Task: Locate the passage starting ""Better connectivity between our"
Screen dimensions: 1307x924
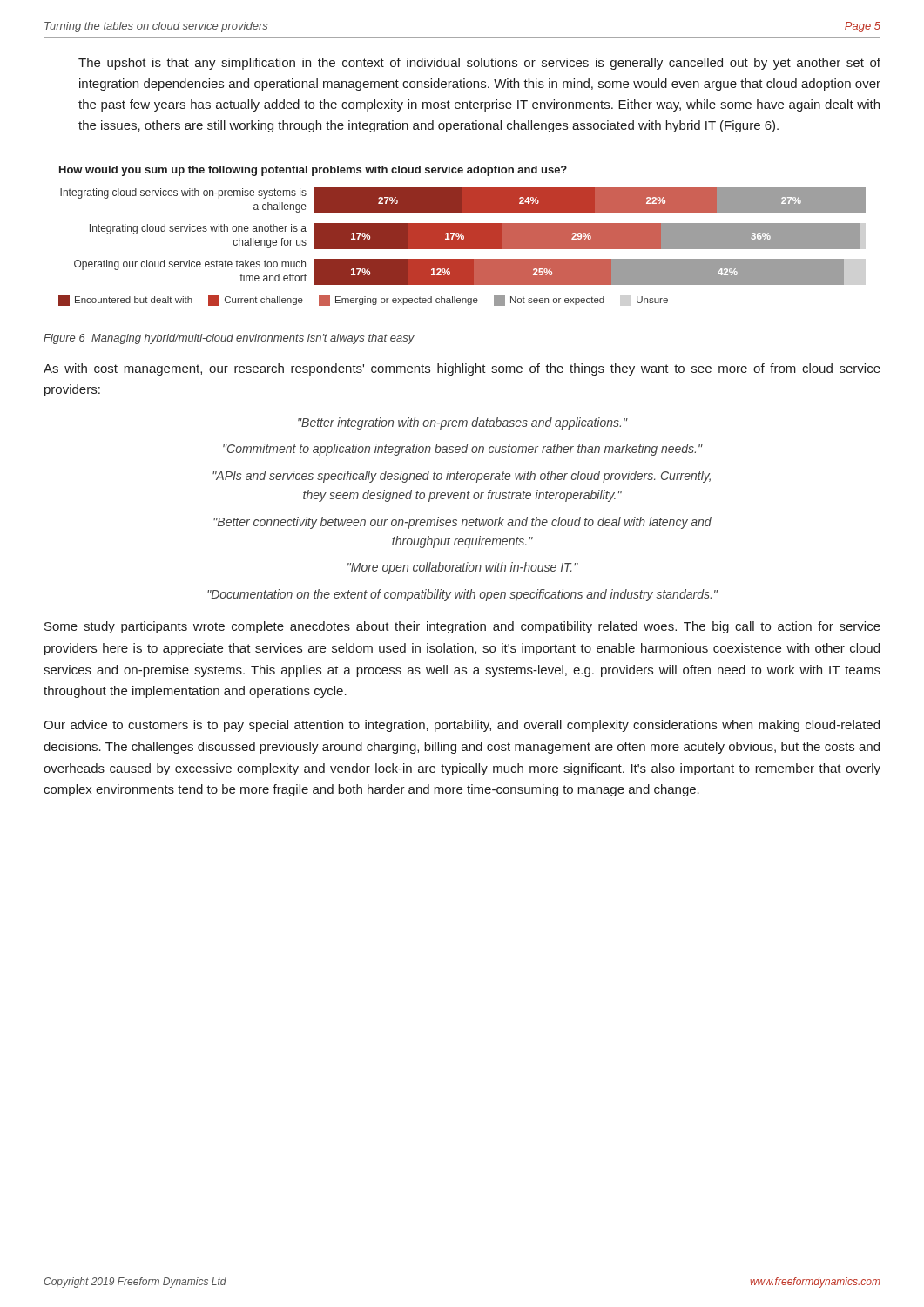Action: 462,531
